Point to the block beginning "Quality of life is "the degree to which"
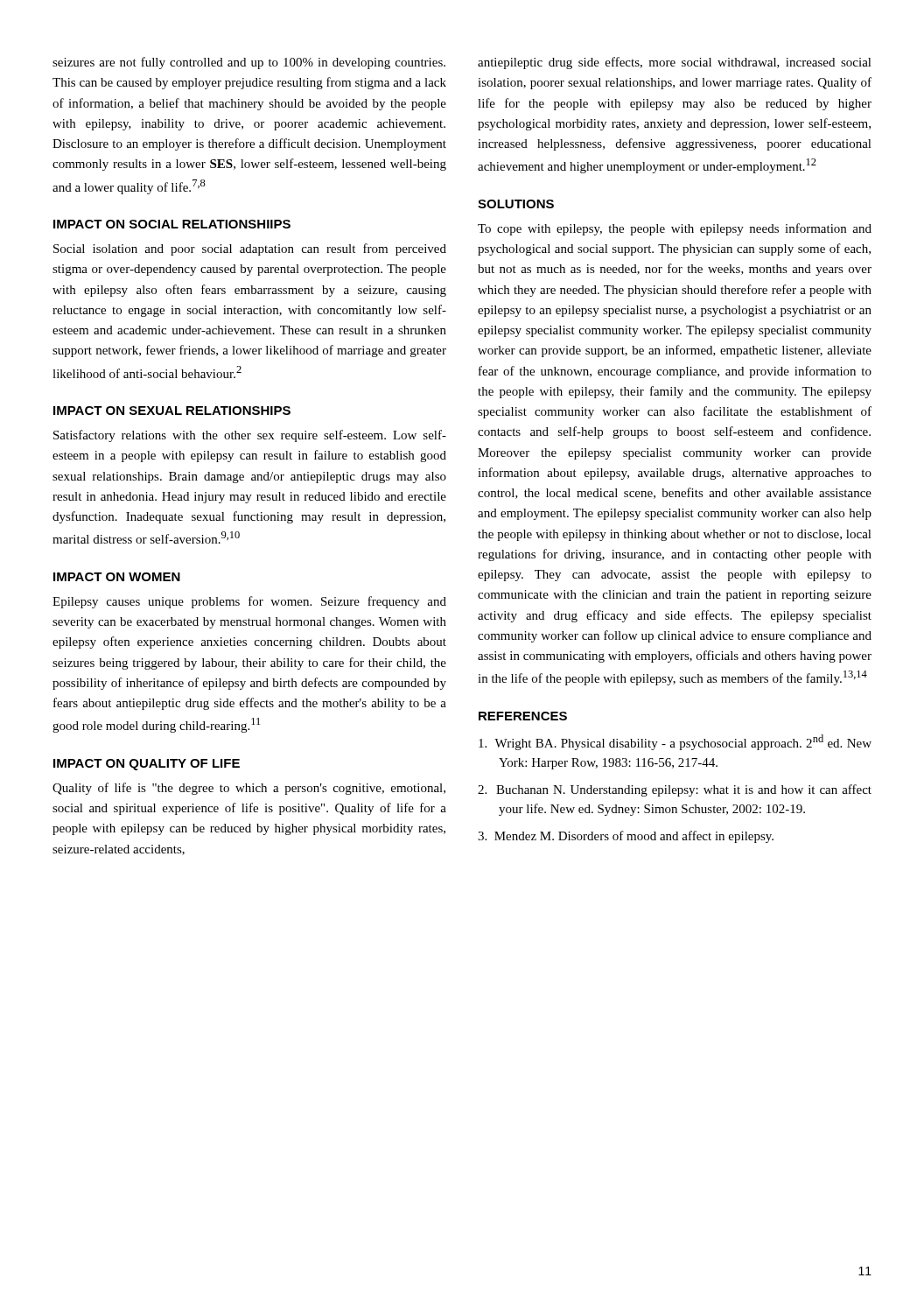The height and width of the screenshot is (1313, 924). click(249, 819)
